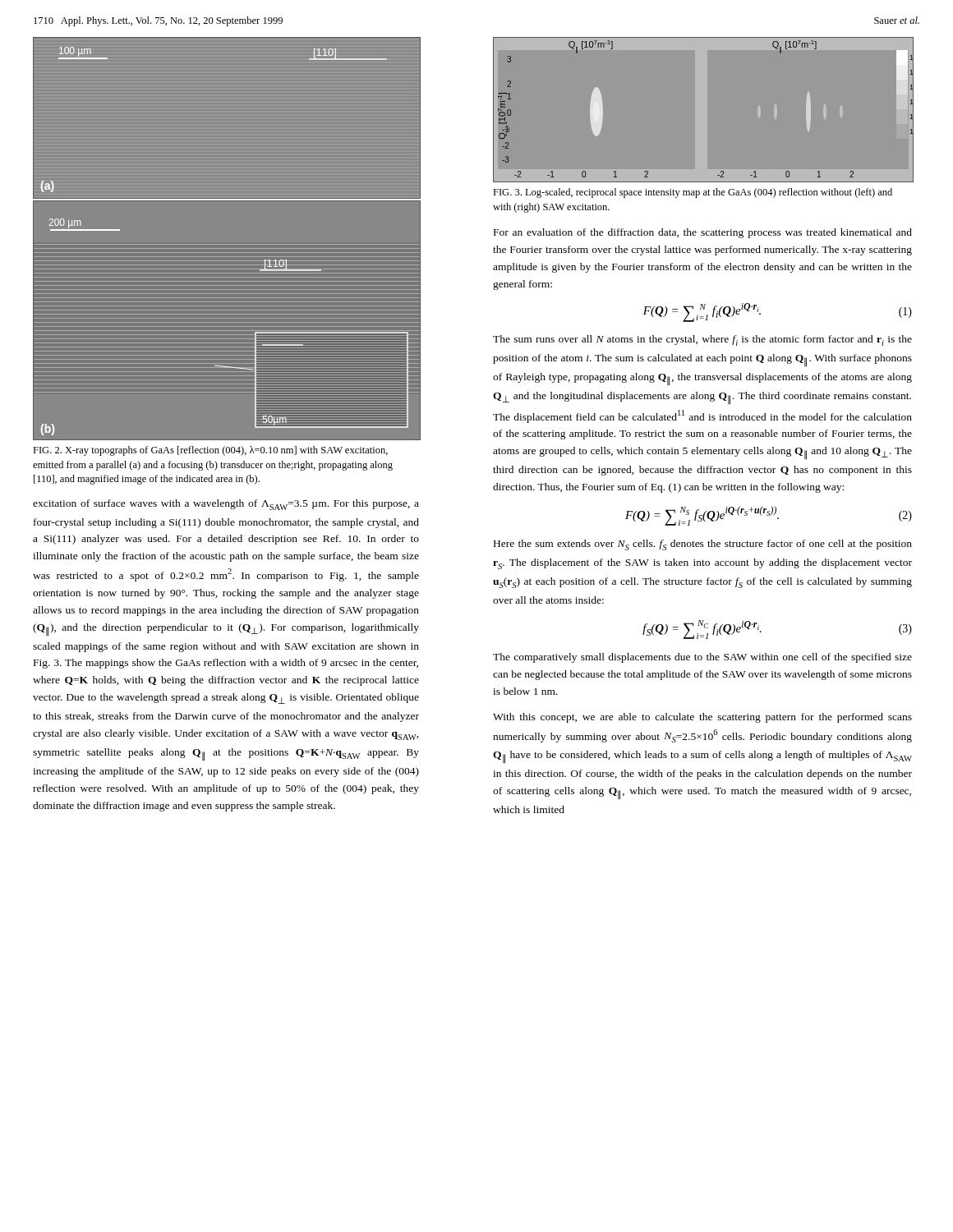Locate the formula containing "fS(Q) = ∑NCi=1 fi(Q)eiQ·ri. (3)"
The height and width of the screenshot is (1232, 953).
click(x=702, y=629)
